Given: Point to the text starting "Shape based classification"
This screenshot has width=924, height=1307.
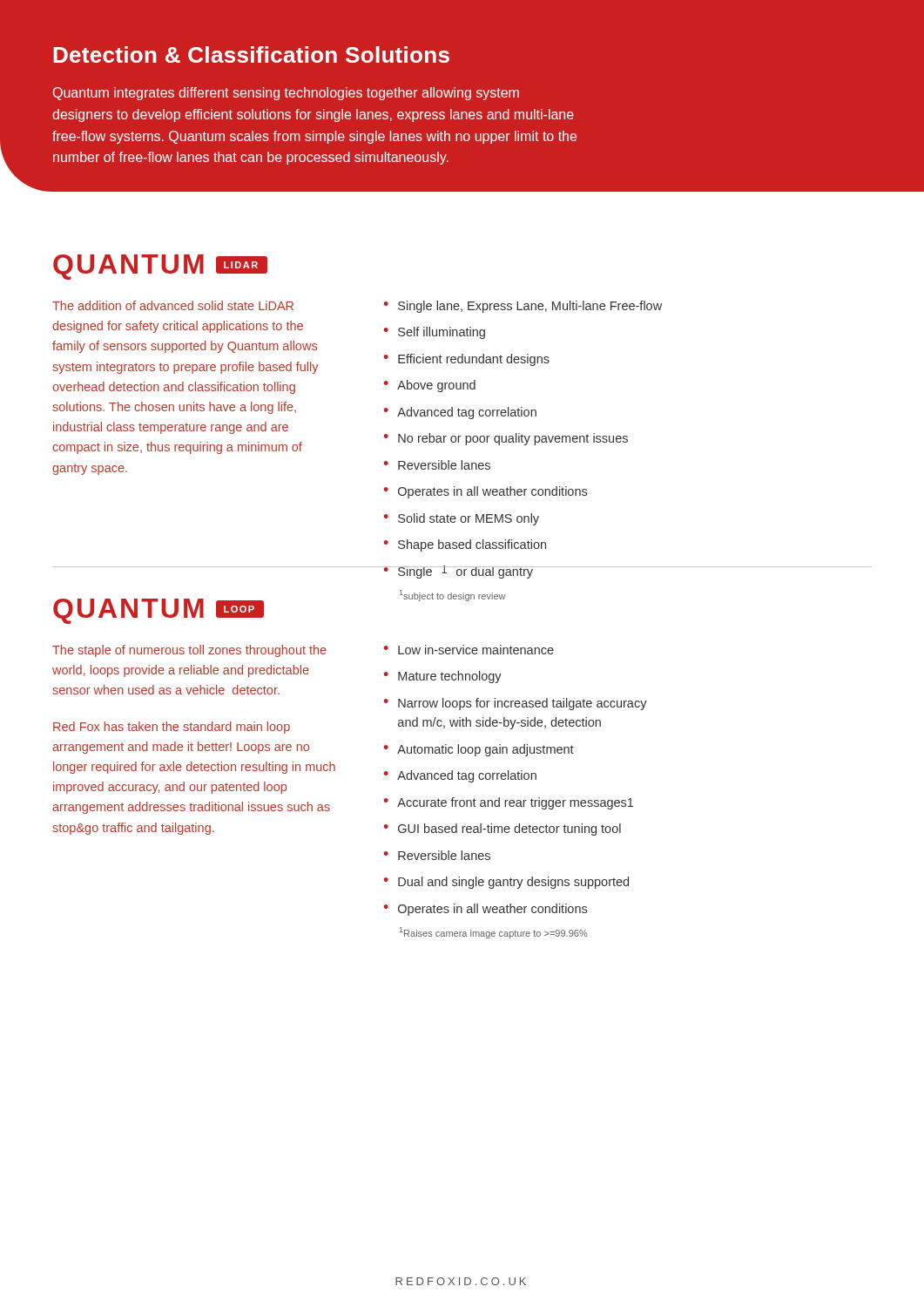Looking at the screenshot, I should click(x=472, y=545).
